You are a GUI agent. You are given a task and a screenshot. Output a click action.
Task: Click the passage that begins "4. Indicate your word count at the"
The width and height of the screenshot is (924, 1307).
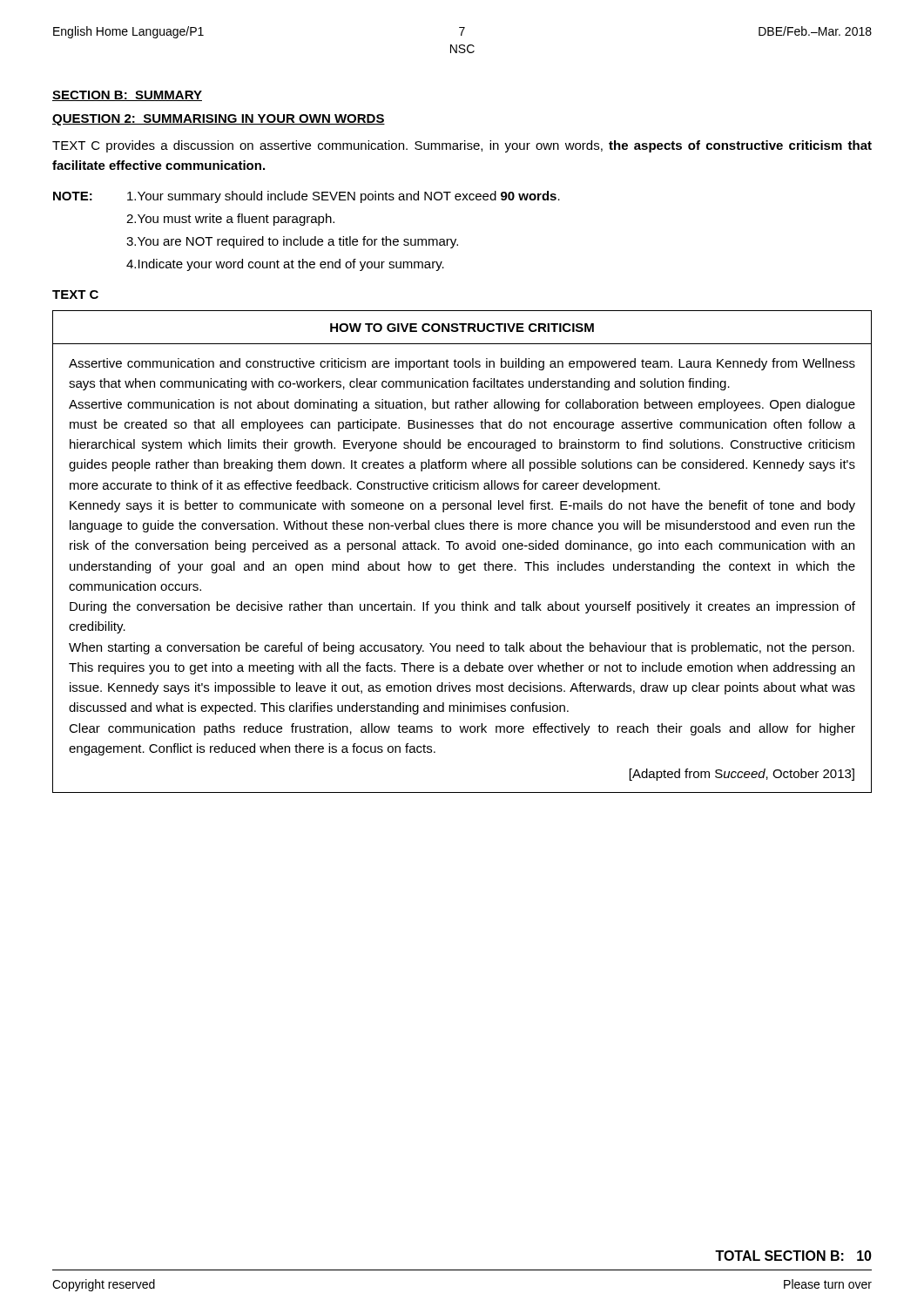[x=286, y=264]
